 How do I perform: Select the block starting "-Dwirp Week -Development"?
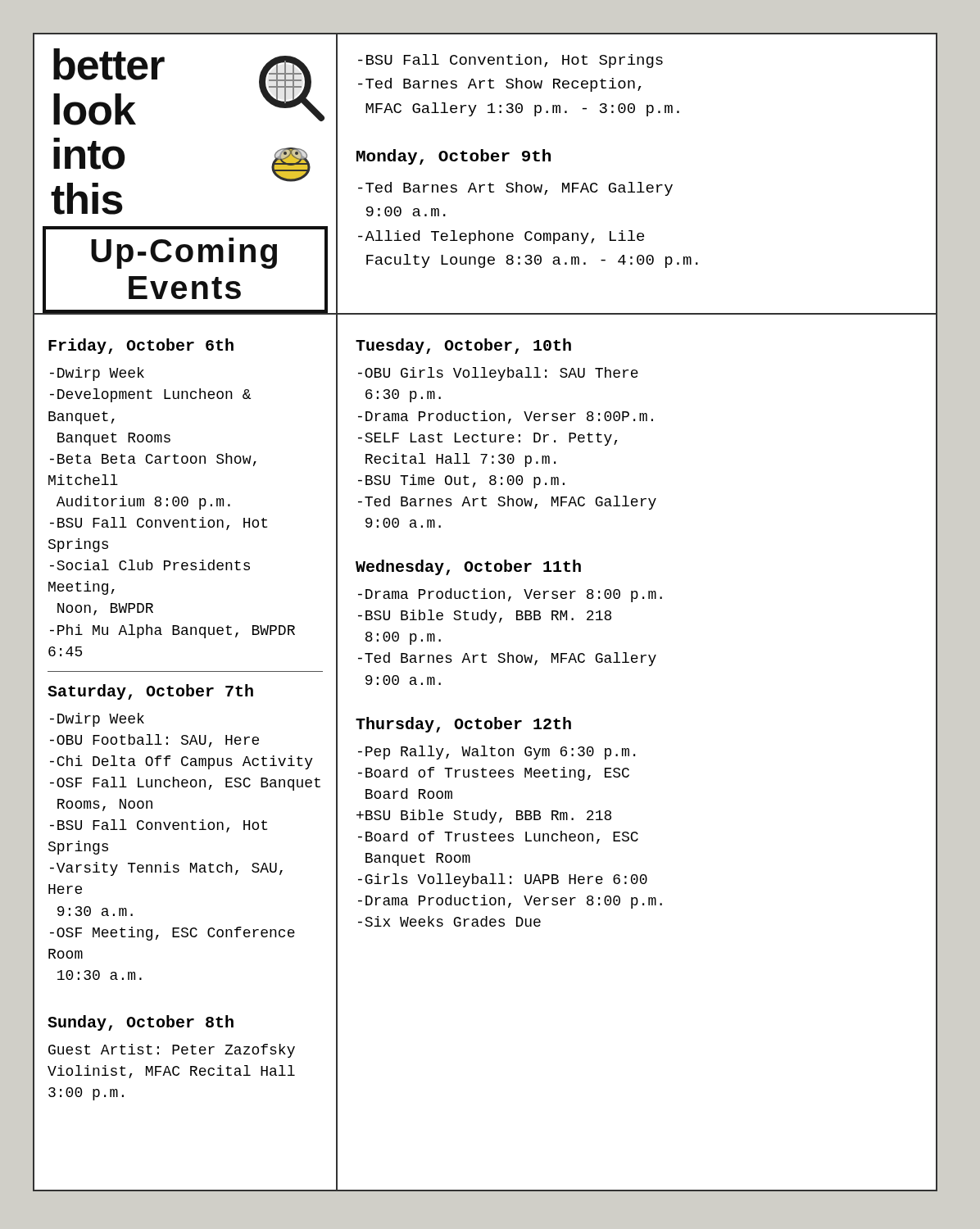coord(171,513)
